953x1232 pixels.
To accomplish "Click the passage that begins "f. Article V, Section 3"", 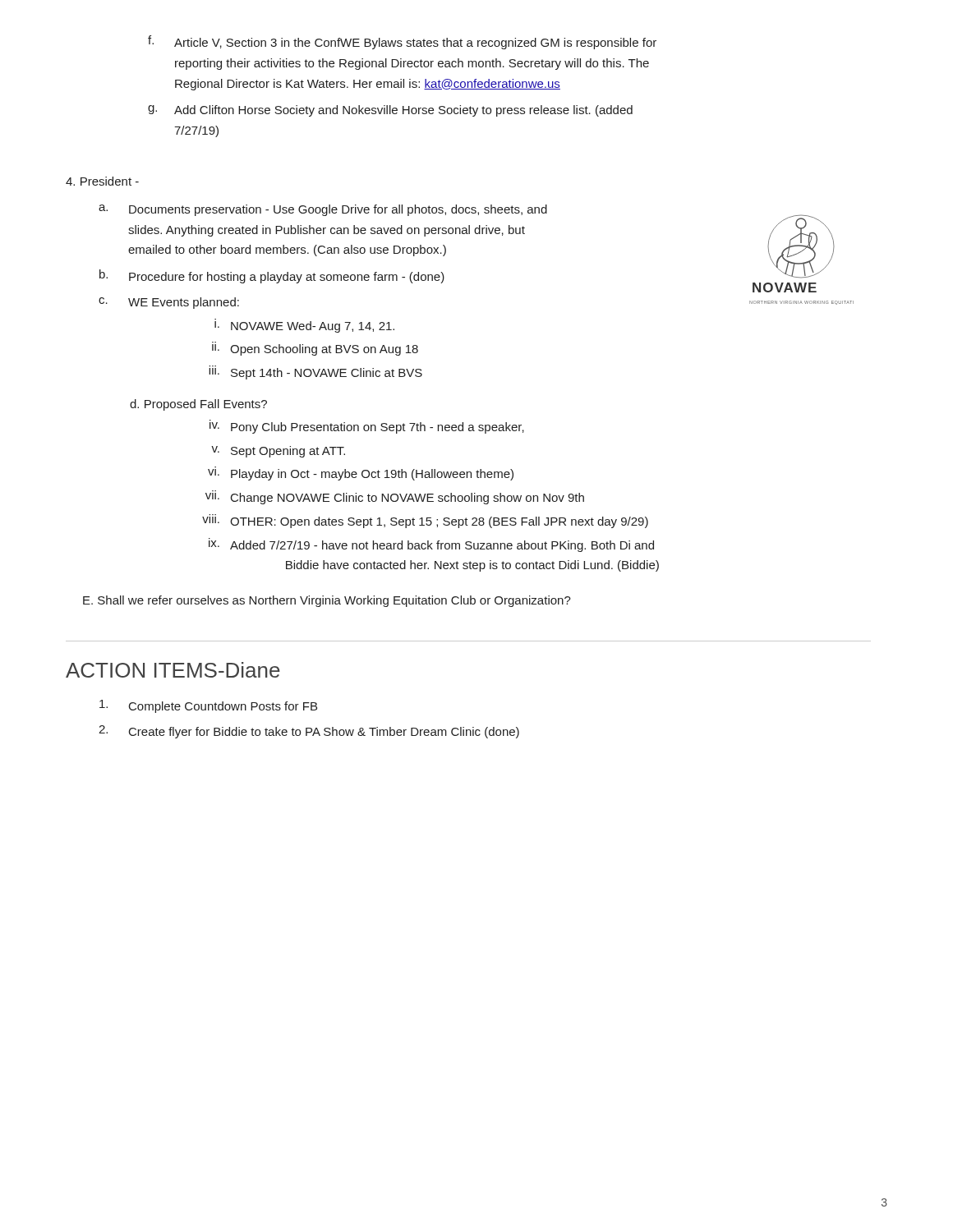I will [x=509, y=63].
